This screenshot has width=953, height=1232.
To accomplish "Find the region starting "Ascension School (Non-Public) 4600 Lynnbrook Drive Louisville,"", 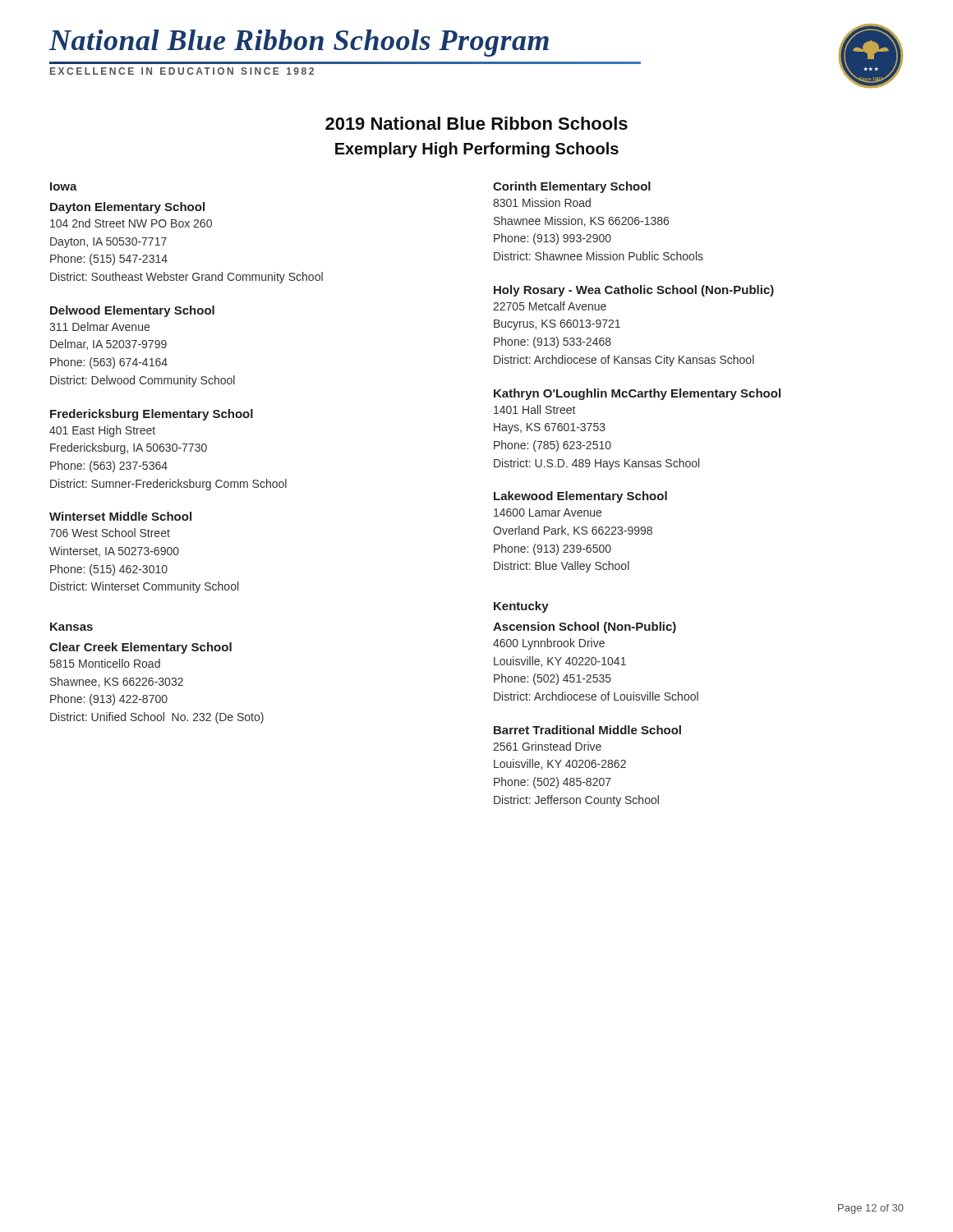I will (585, 627).
